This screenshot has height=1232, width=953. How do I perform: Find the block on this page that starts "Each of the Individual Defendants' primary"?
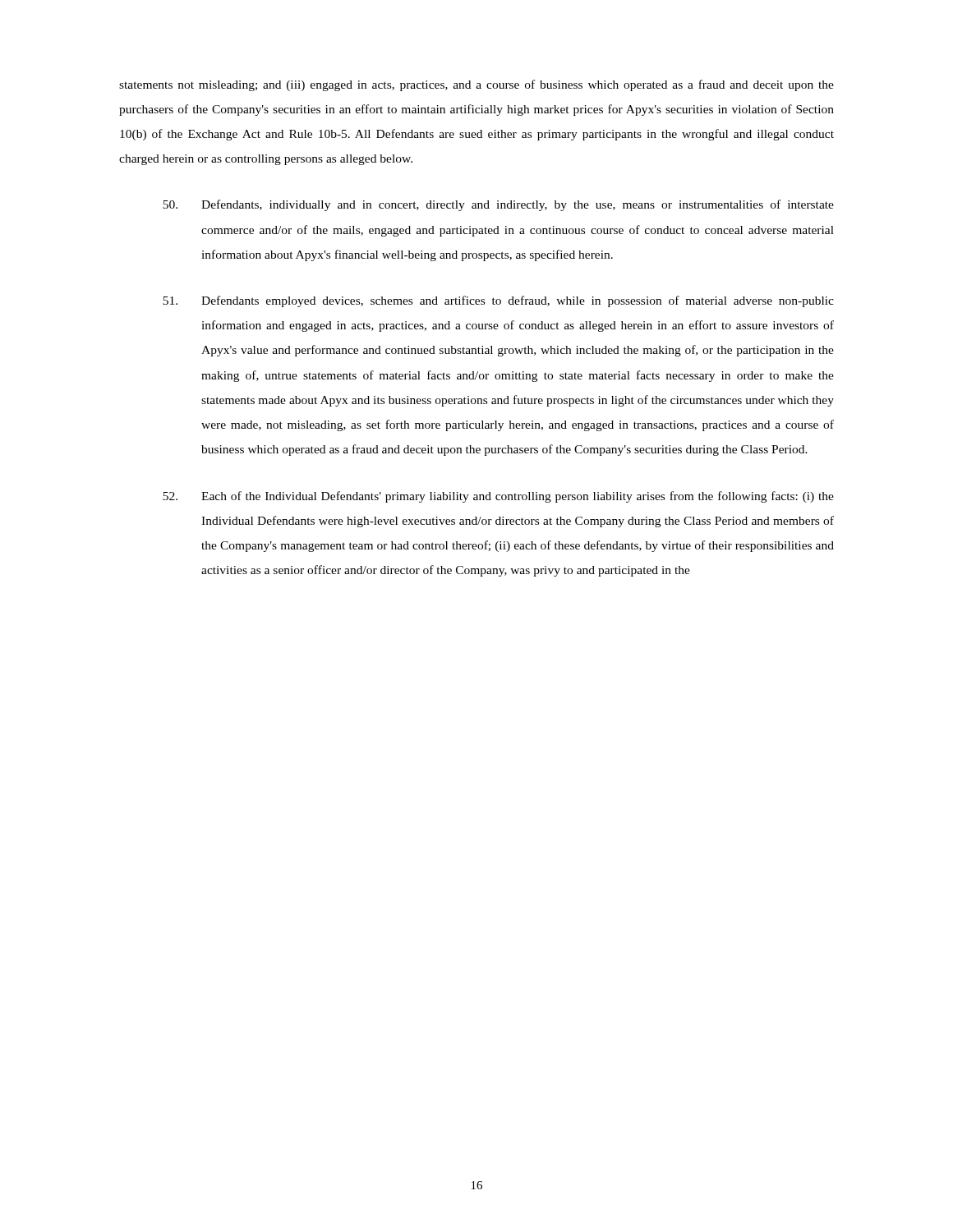pyautogui.click(x=476, y=533)
